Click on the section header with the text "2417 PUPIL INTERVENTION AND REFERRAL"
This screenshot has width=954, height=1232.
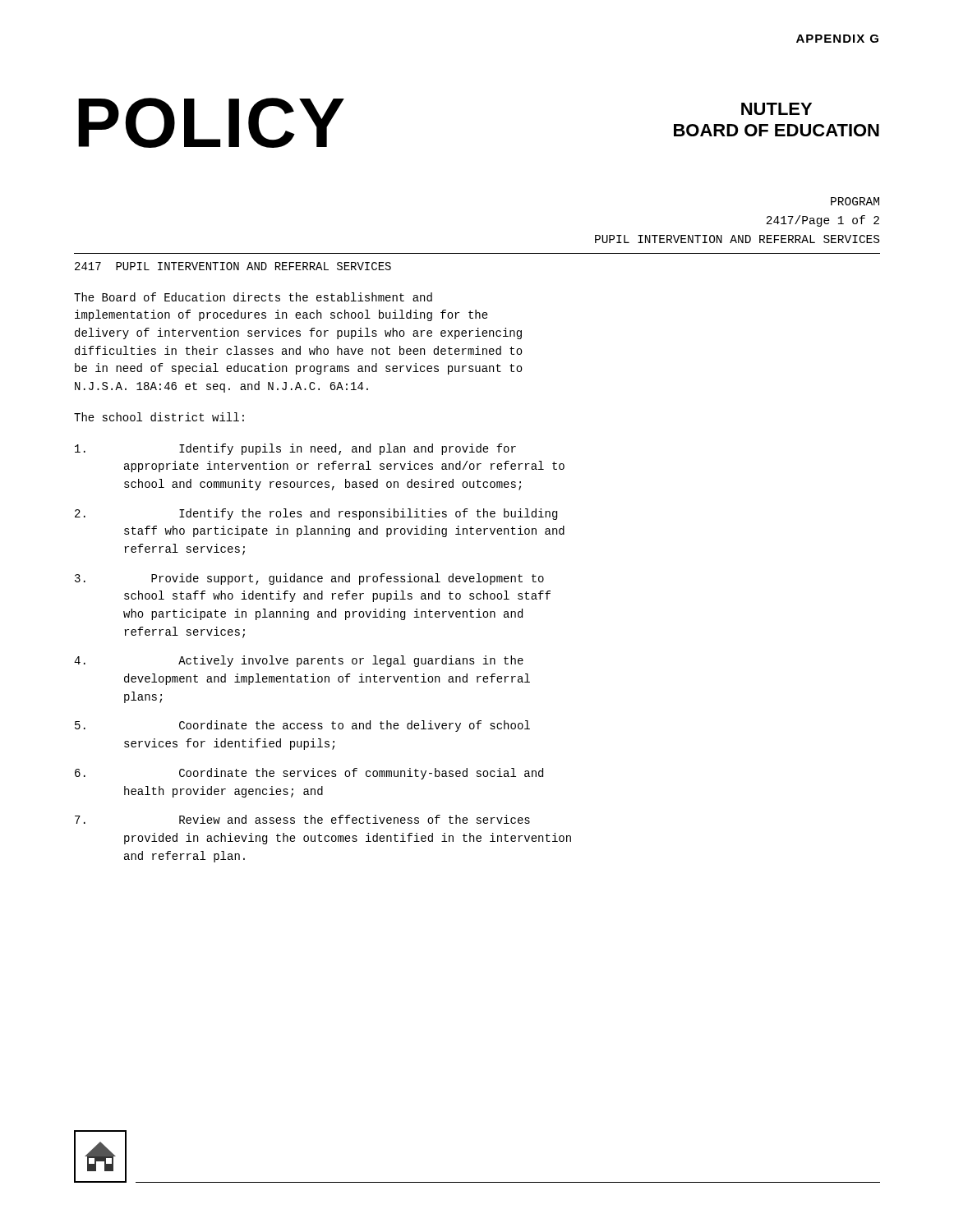pos(233,267)
